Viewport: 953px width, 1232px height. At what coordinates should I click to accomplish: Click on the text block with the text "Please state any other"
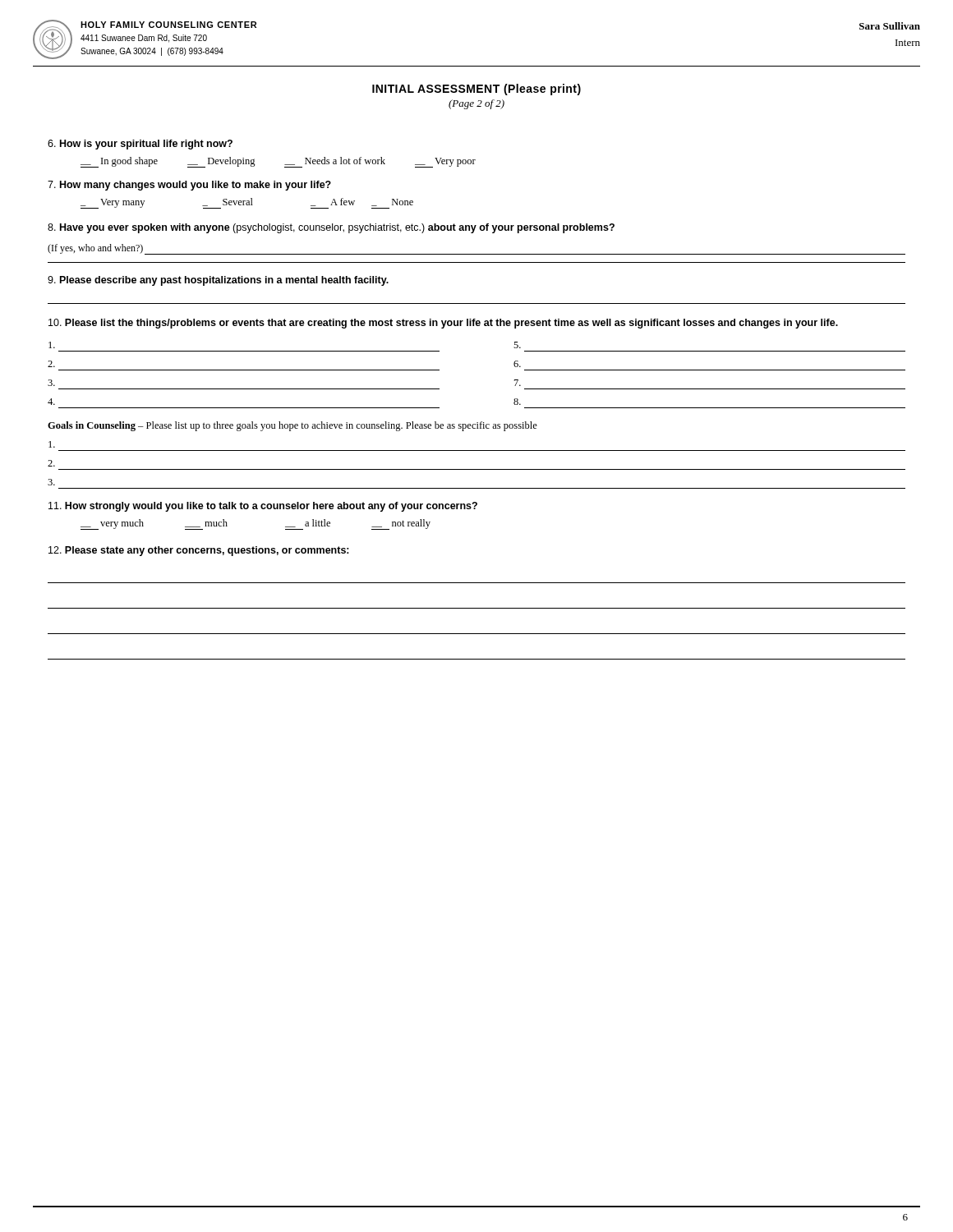tap(476, 602)
